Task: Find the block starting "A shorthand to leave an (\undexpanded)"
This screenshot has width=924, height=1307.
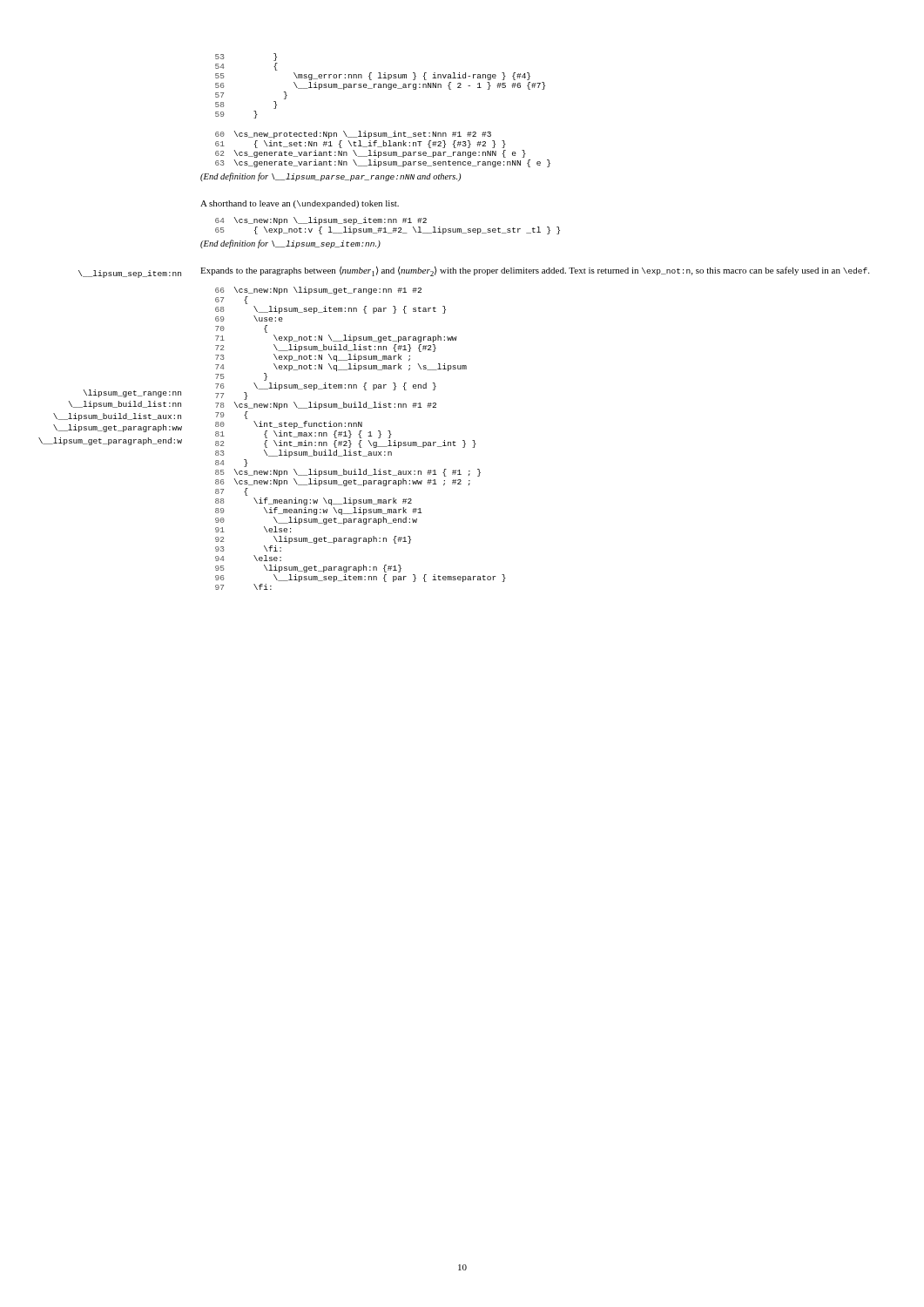Action: pos(300,204)
